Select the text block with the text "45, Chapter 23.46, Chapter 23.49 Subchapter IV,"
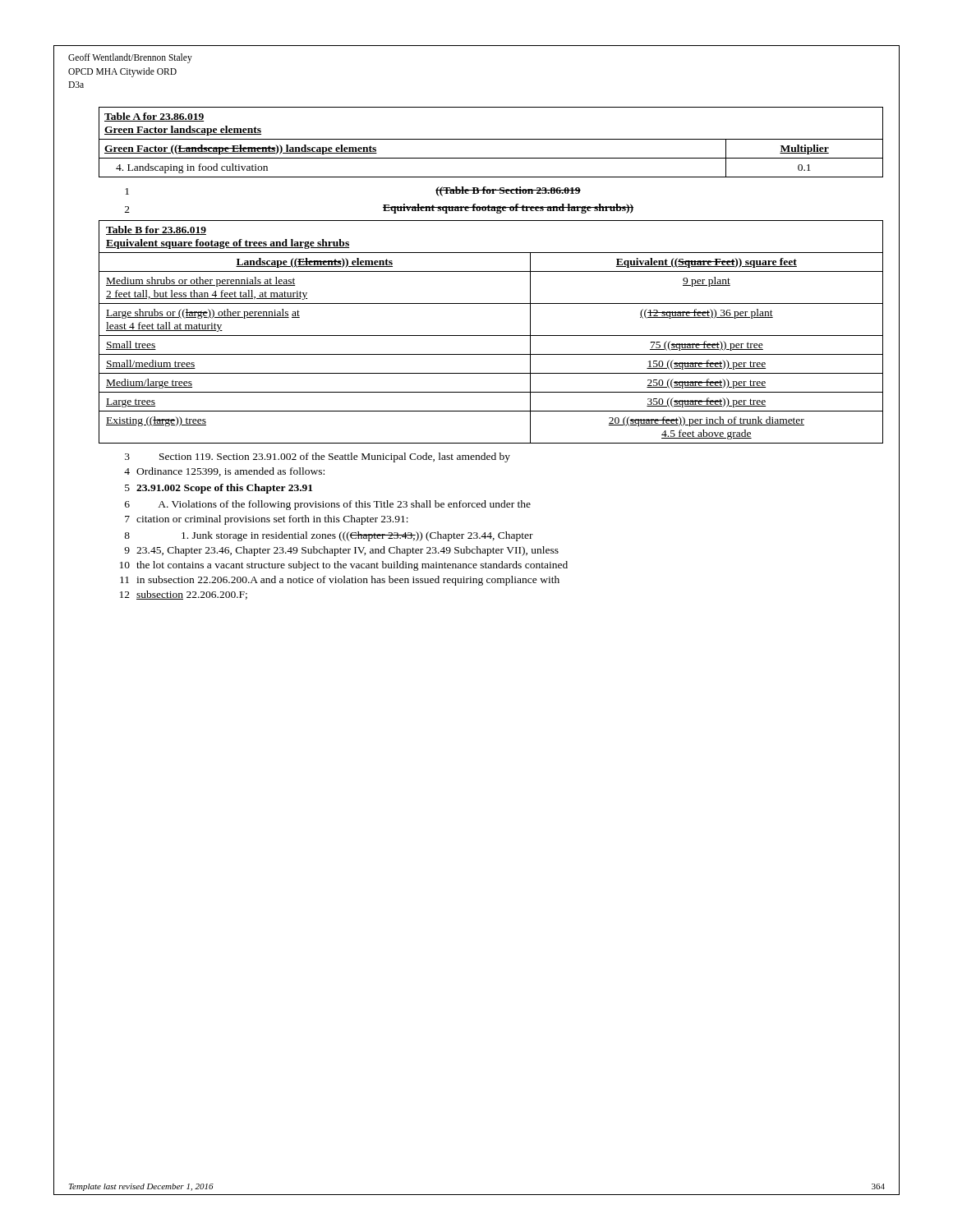953x1232 pixels. 347,550
